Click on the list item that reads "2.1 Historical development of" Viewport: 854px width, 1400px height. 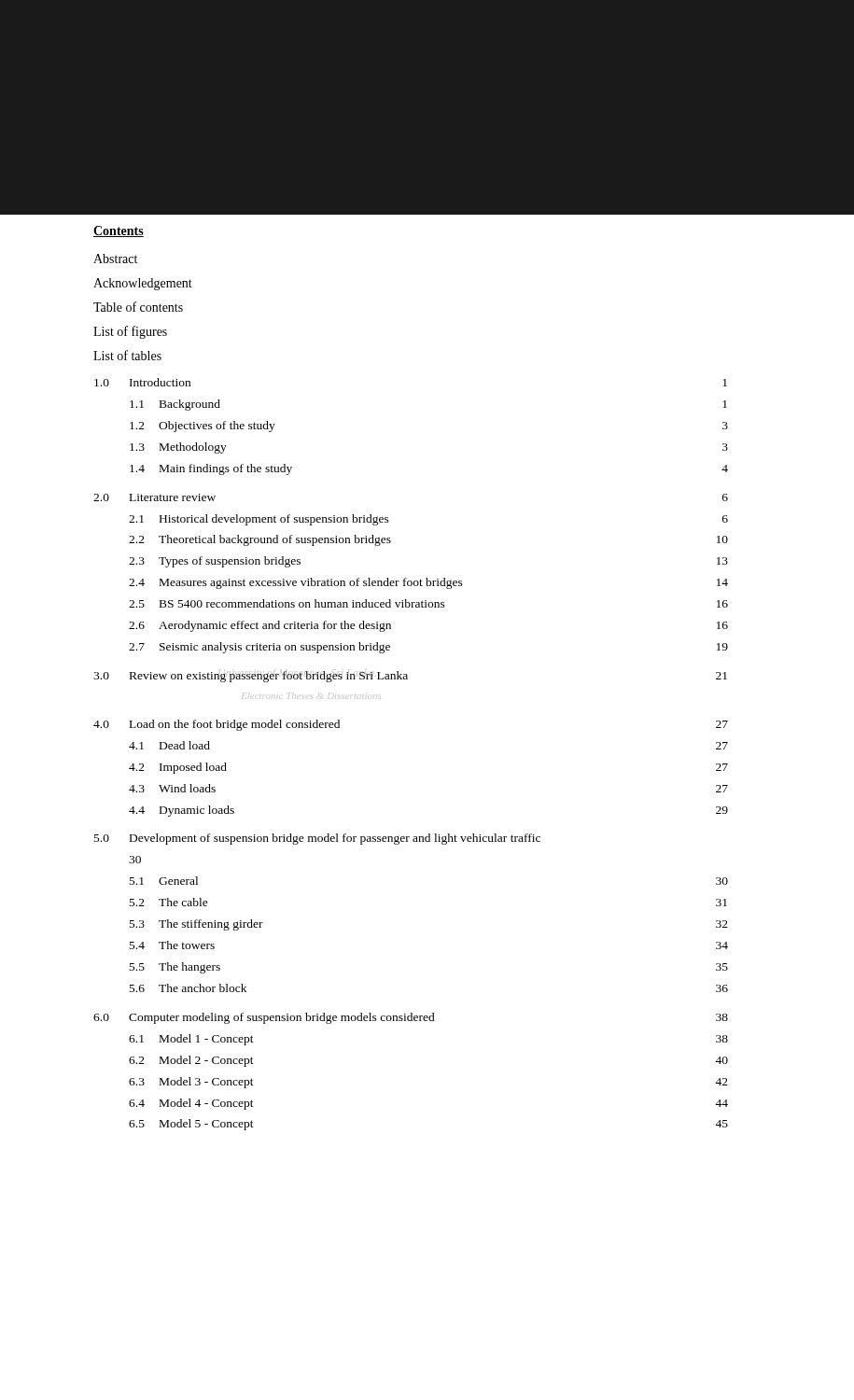pyautogui.click(x=275, y=519)
